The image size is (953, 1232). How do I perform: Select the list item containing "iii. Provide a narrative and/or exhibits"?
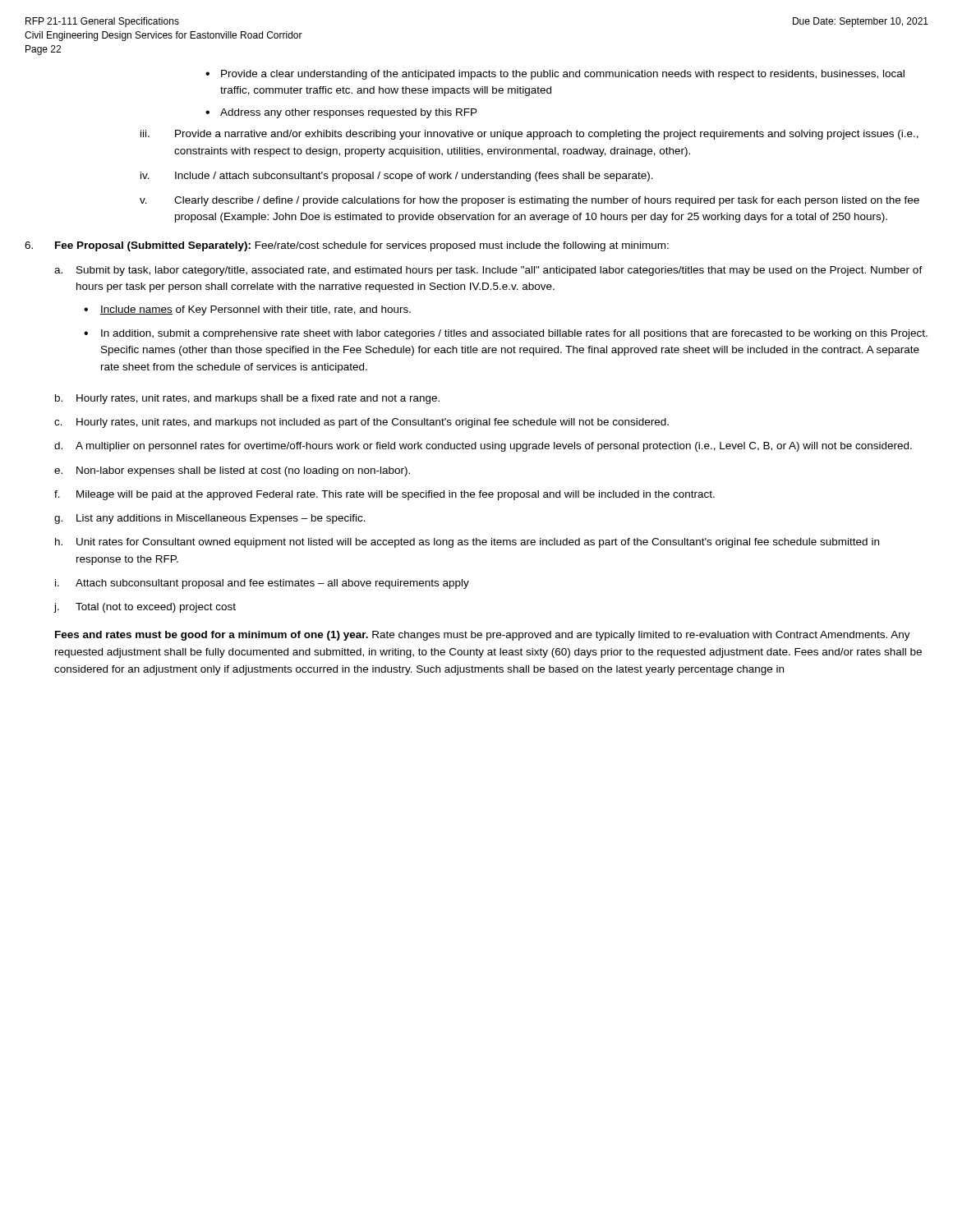[x=534, y=143]
